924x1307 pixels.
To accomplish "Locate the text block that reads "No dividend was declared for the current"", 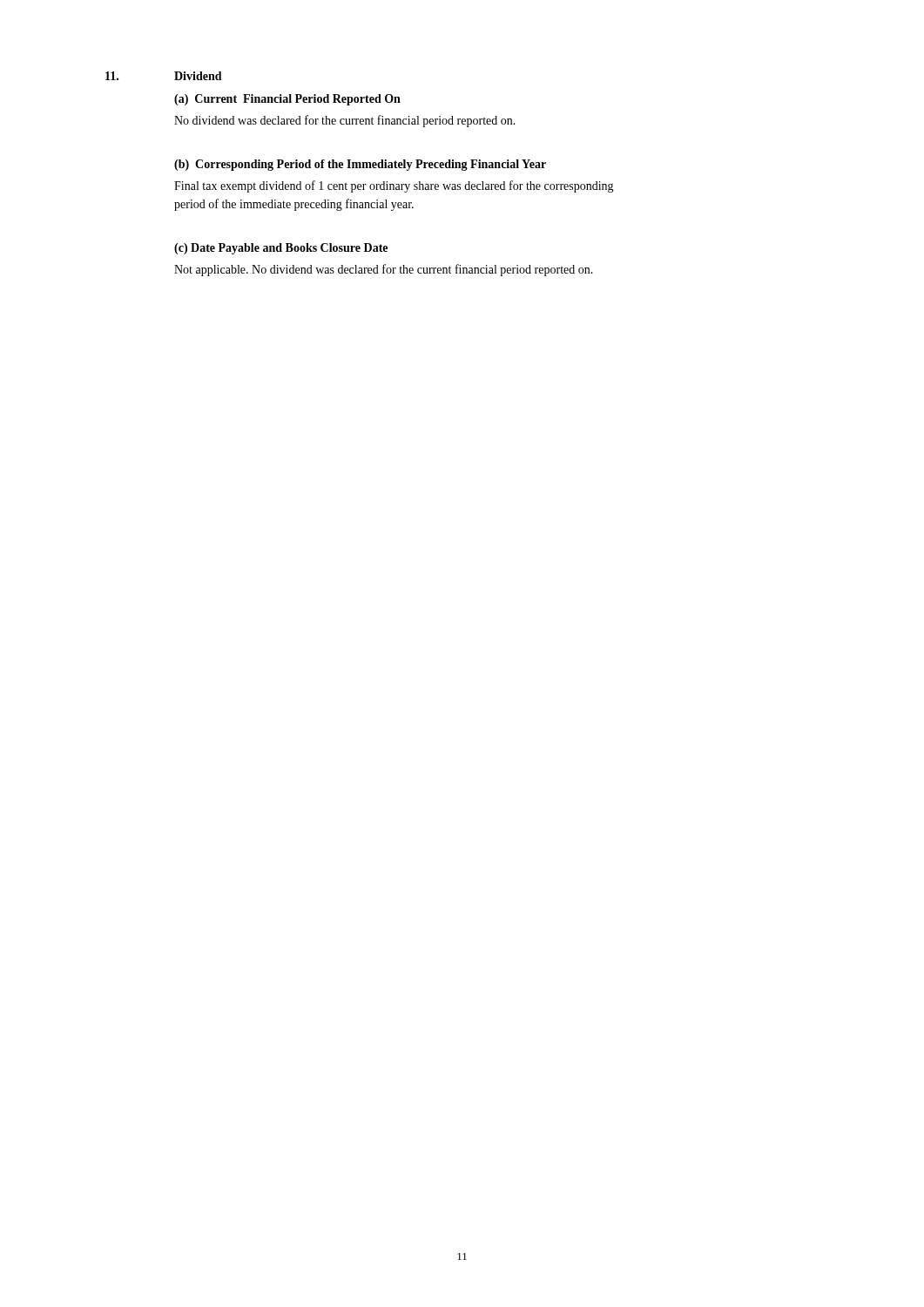I will pos(345,121).
